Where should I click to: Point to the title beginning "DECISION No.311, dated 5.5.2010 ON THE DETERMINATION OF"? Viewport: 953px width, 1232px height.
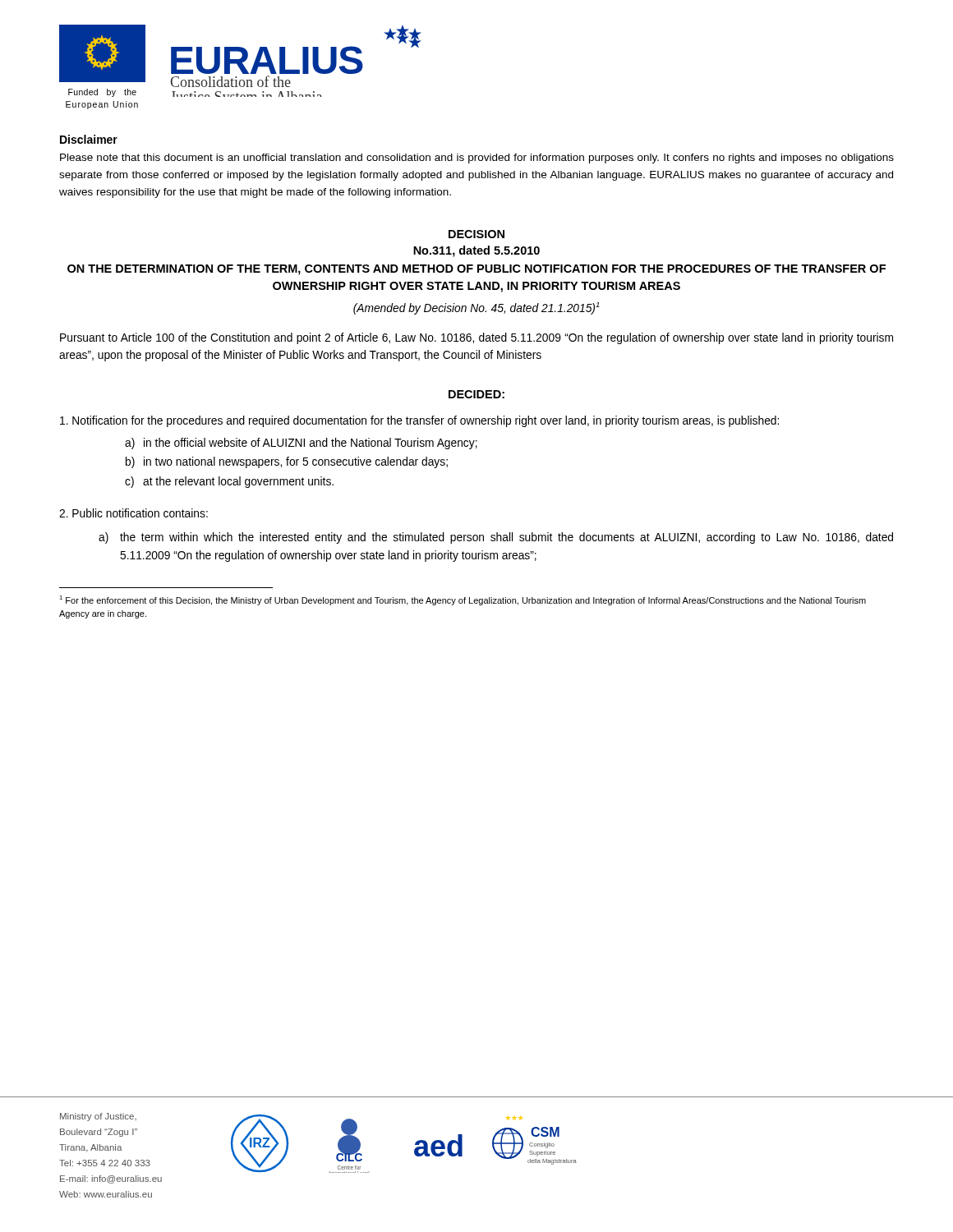click(476, 271)
